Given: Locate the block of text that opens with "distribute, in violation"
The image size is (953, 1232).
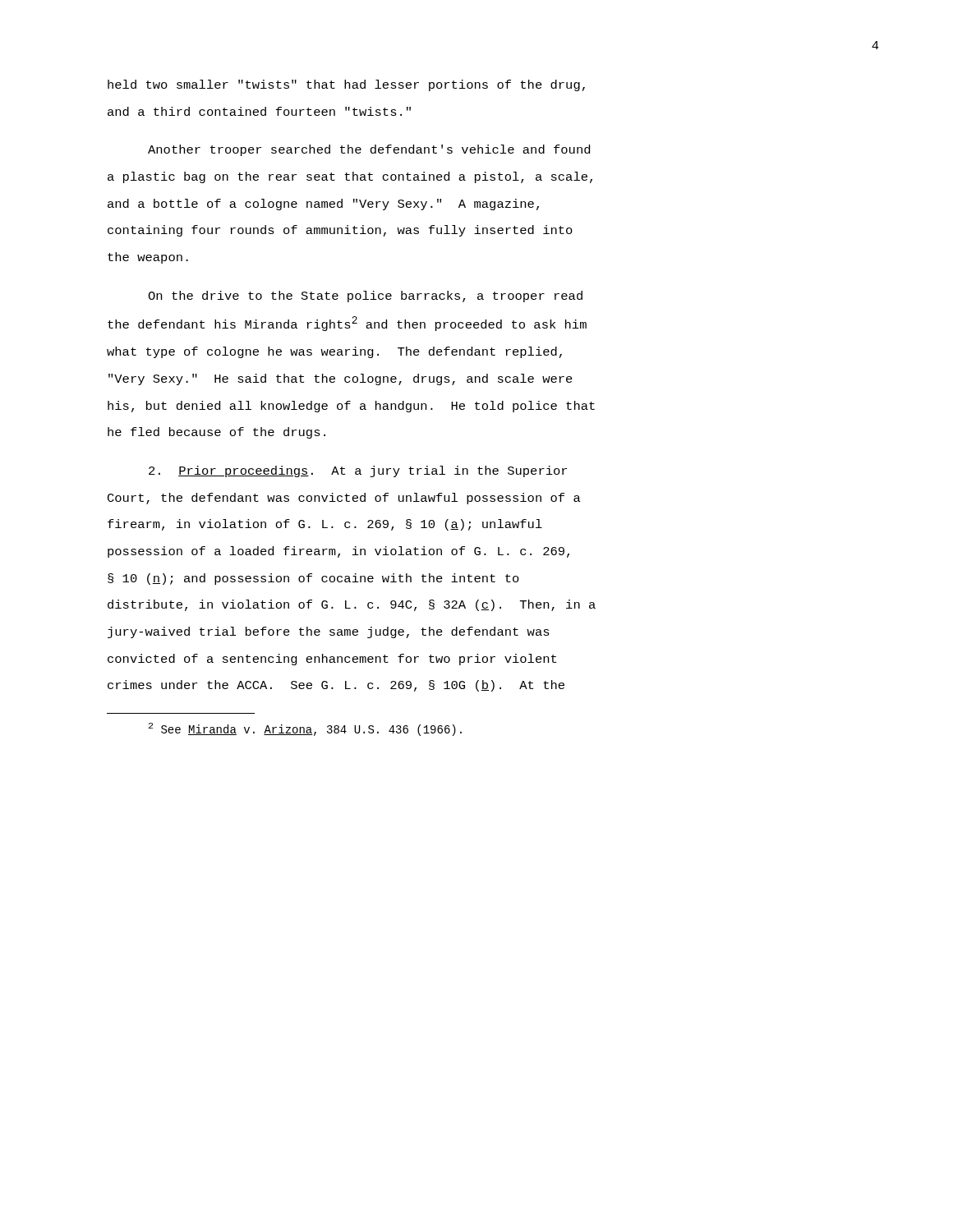Looking at the screenshot, I should [x=351, y=606].
